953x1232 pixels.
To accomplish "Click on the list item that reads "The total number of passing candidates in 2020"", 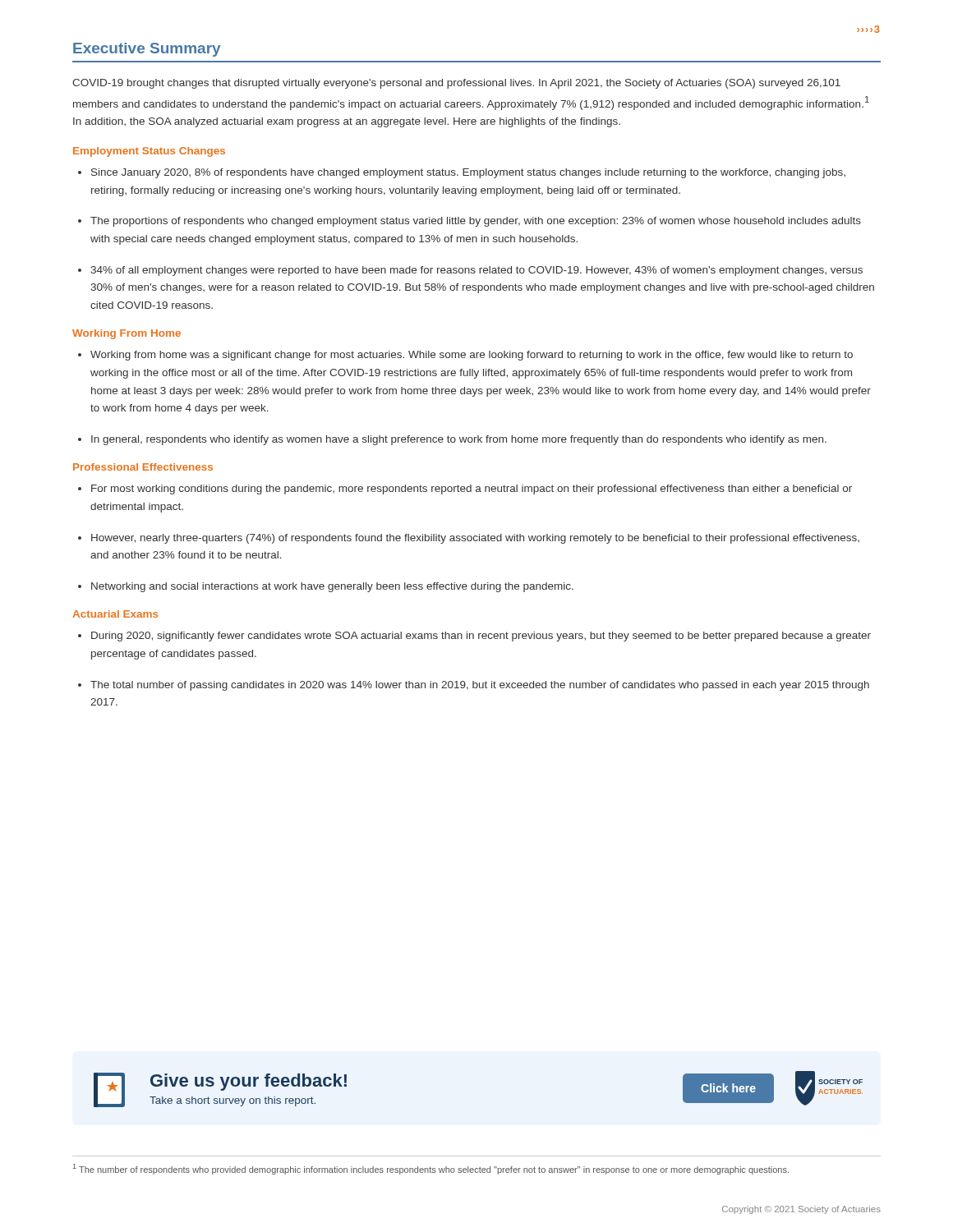I will point(476,693).
